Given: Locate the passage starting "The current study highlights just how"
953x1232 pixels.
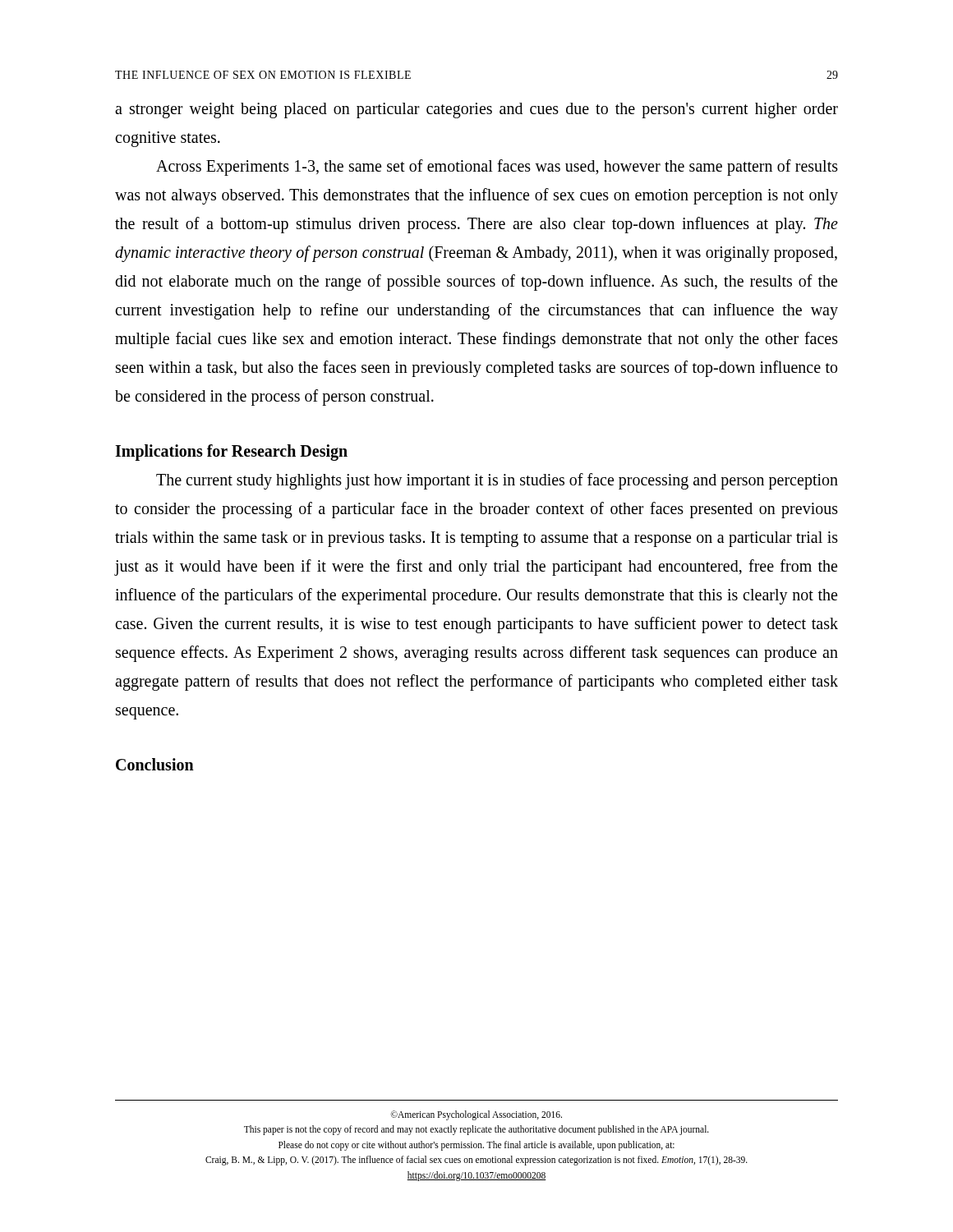Looking at the screenshot, I should (x=476, y=595).
